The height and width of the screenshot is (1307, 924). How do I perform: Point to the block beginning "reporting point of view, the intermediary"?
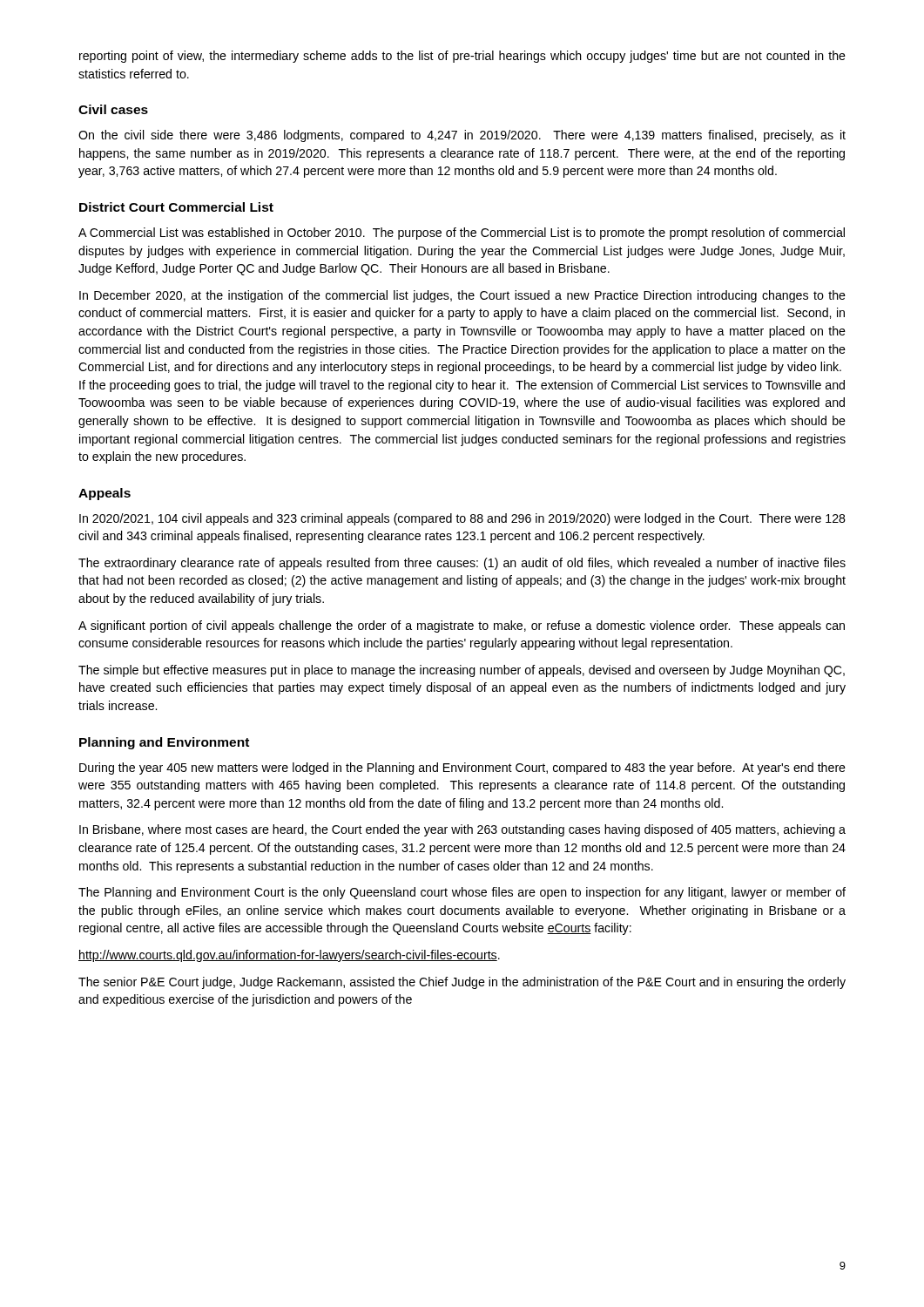(x=462, y=65)
